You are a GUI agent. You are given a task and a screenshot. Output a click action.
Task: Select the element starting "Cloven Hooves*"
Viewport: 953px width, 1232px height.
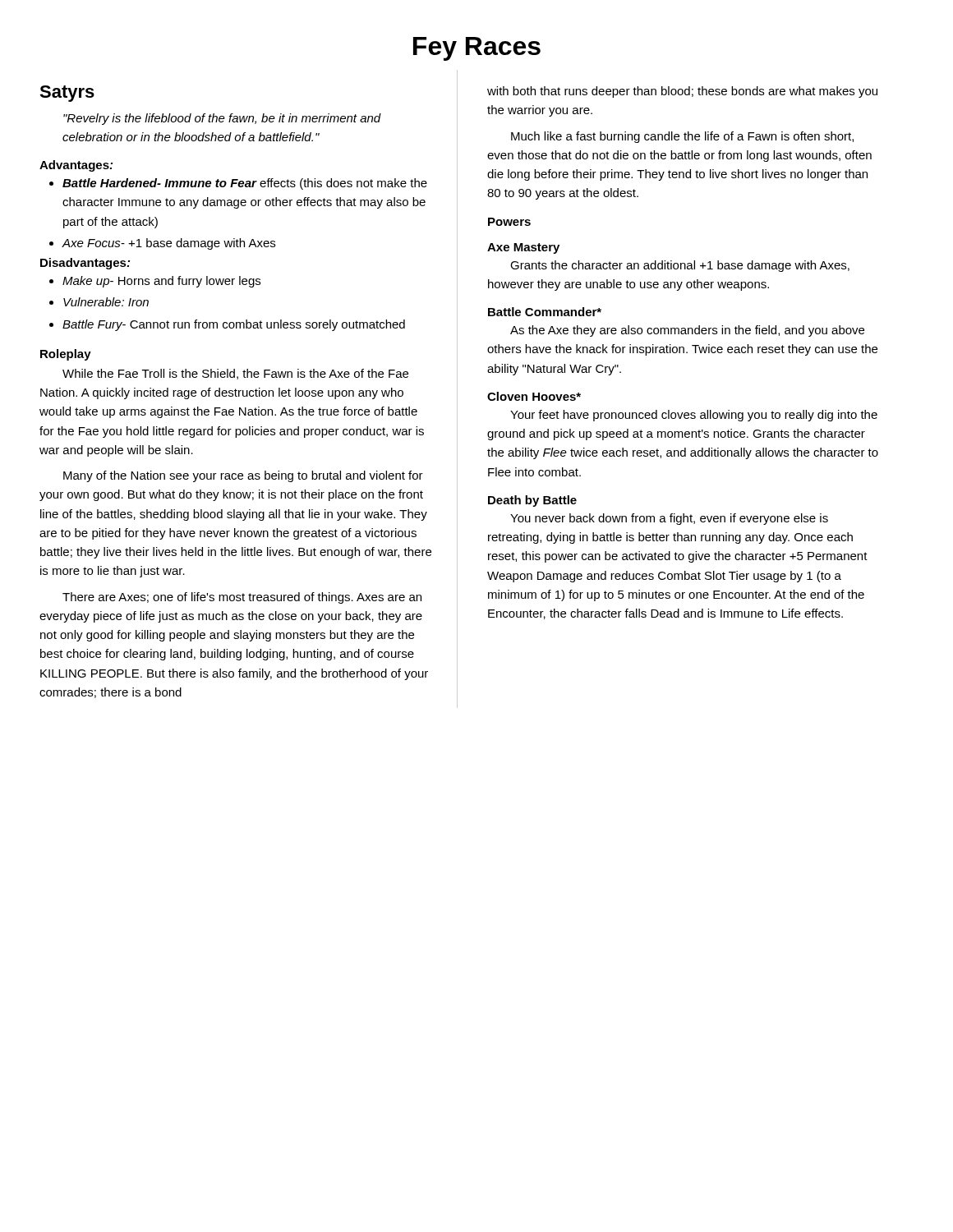pyautogui.click(x=534, y=396)
